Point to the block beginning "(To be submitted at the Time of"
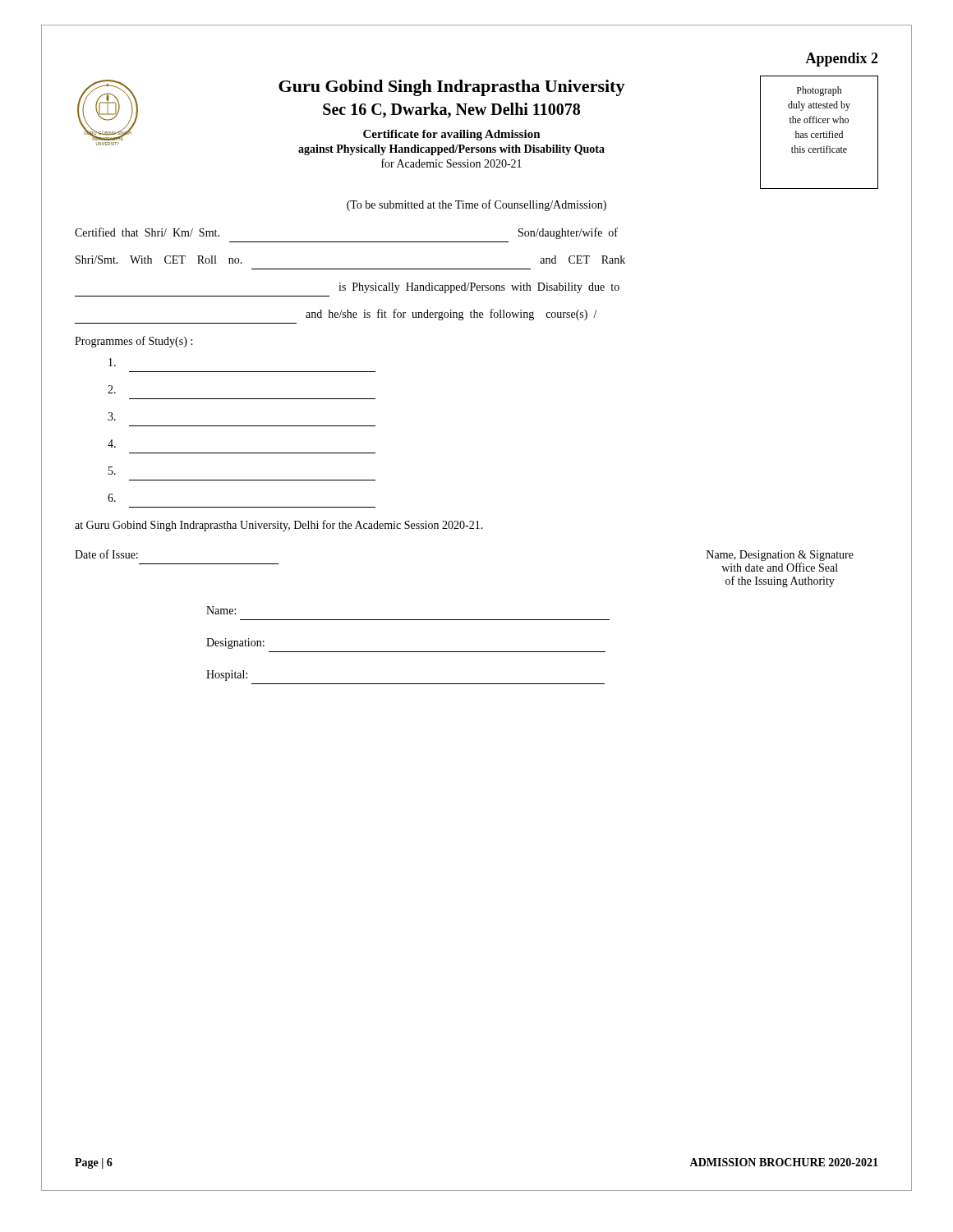Viewport: 953px width, 1232px height. pos(476,205)
